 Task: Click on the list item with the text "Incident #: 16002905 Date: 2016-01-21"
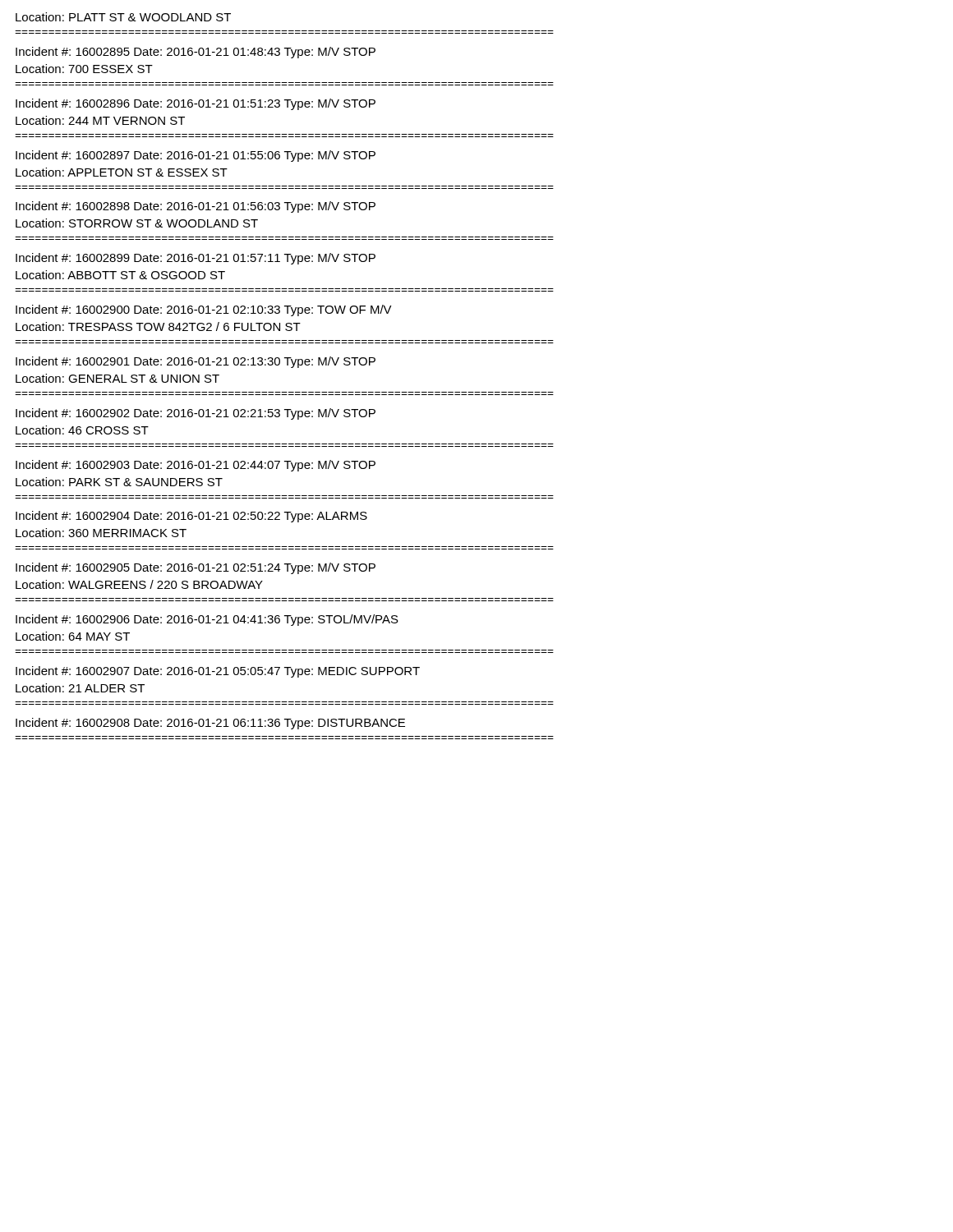point(196,568)
